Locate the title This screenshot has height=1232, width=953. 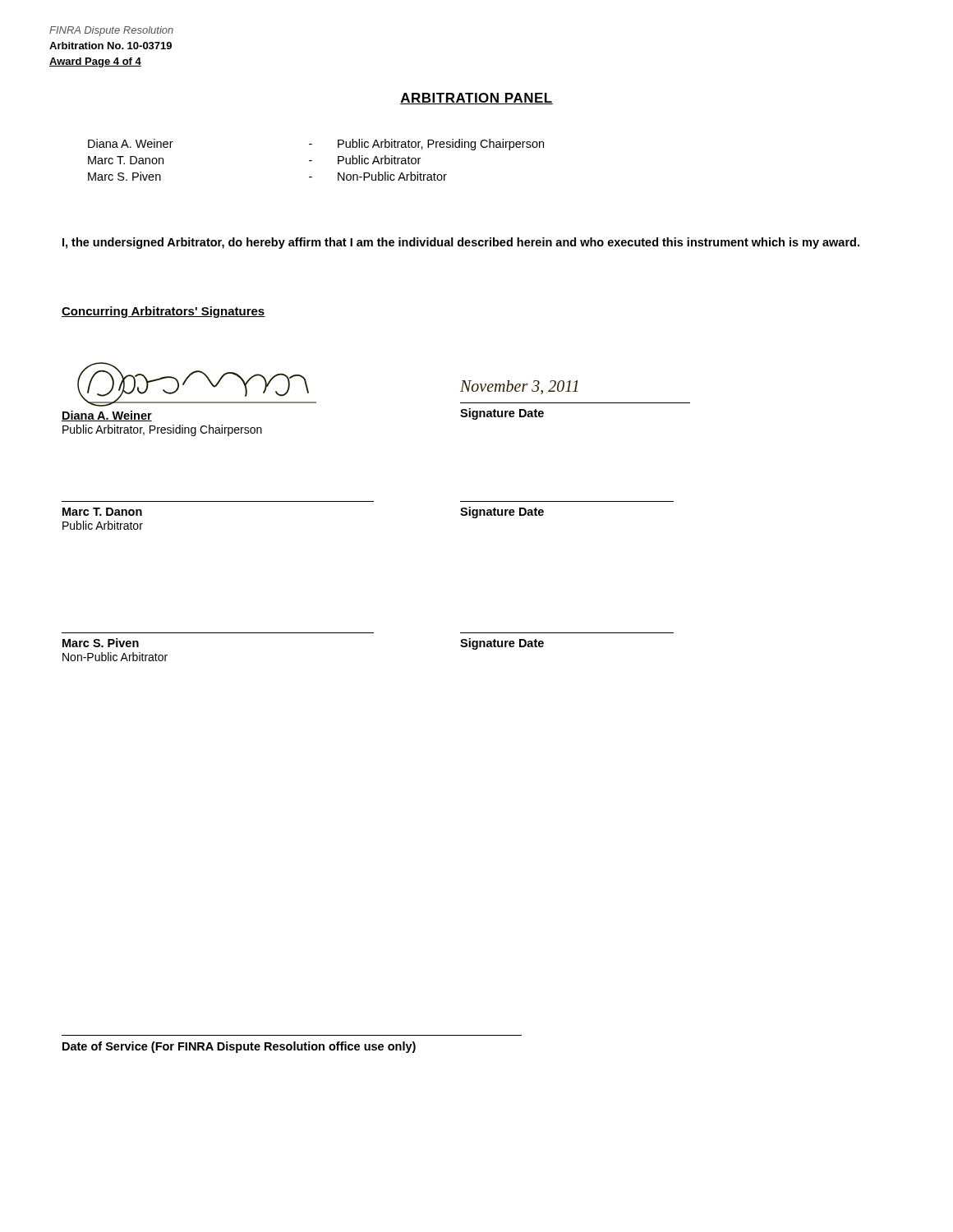(476, 99)
